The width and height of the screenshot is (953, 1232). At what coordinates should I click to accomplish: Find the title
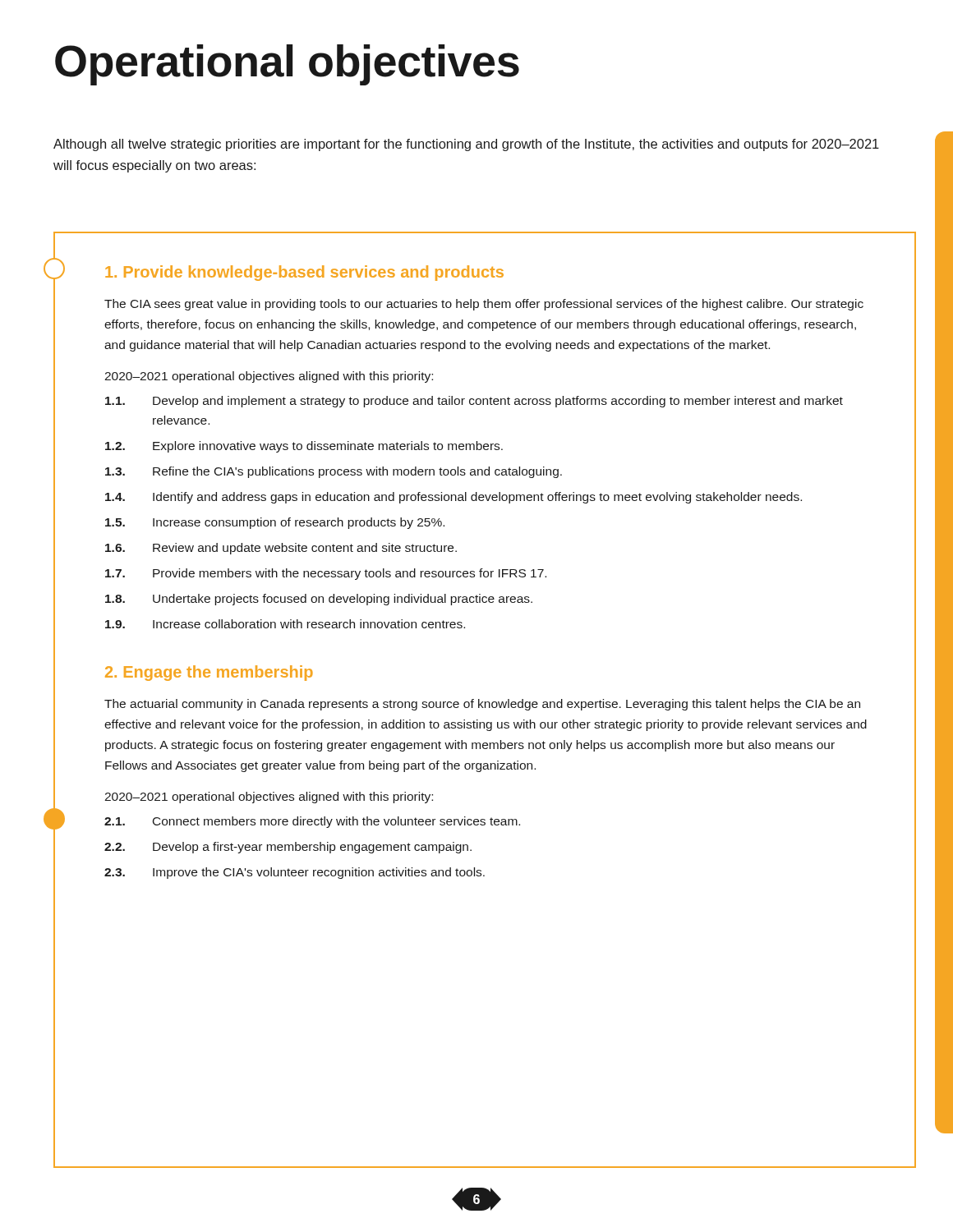click(287, 61)
